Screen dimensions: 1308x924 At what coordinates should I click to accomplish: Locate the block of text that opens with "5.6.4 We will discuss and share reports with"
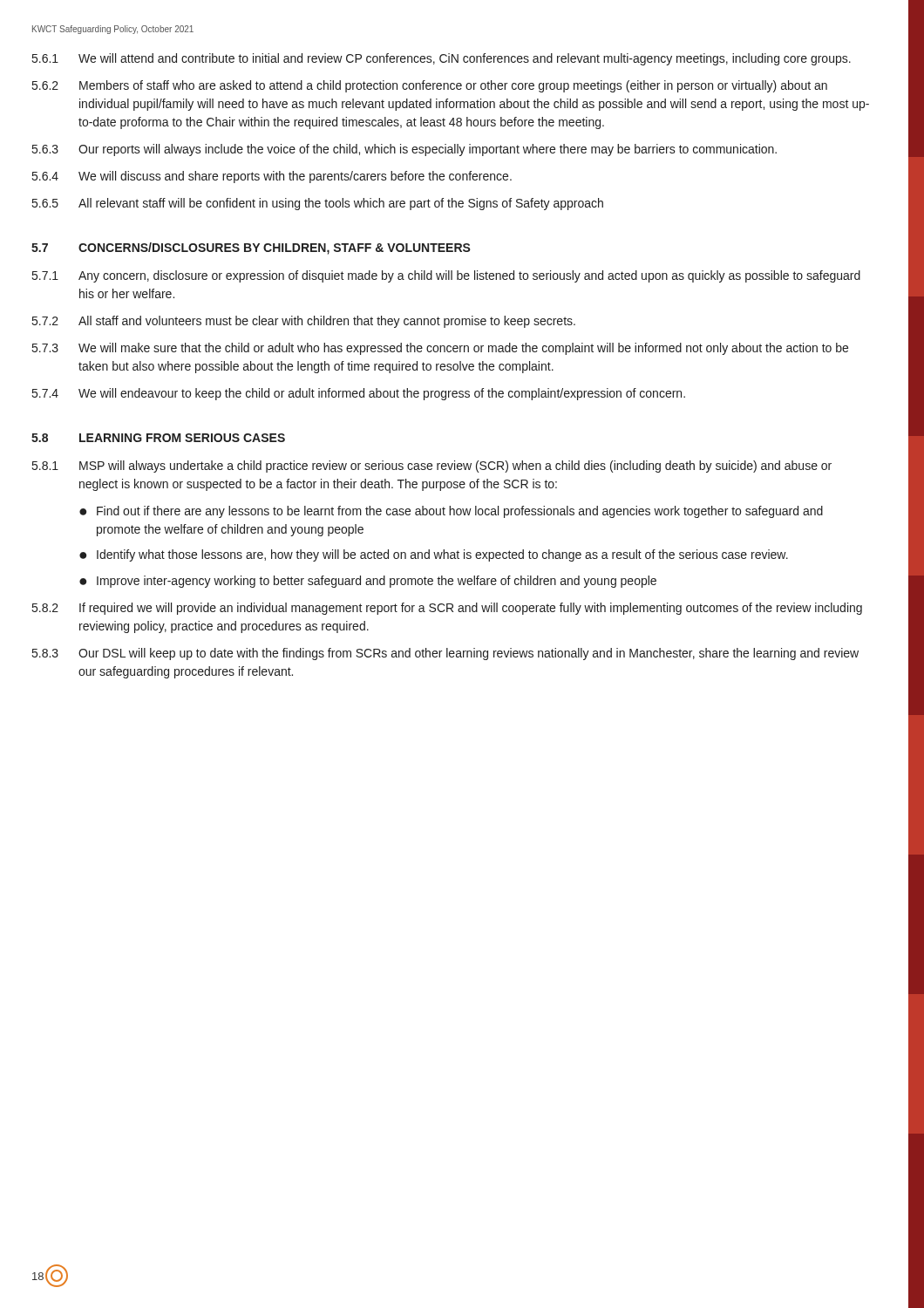(x=451, y=177)
